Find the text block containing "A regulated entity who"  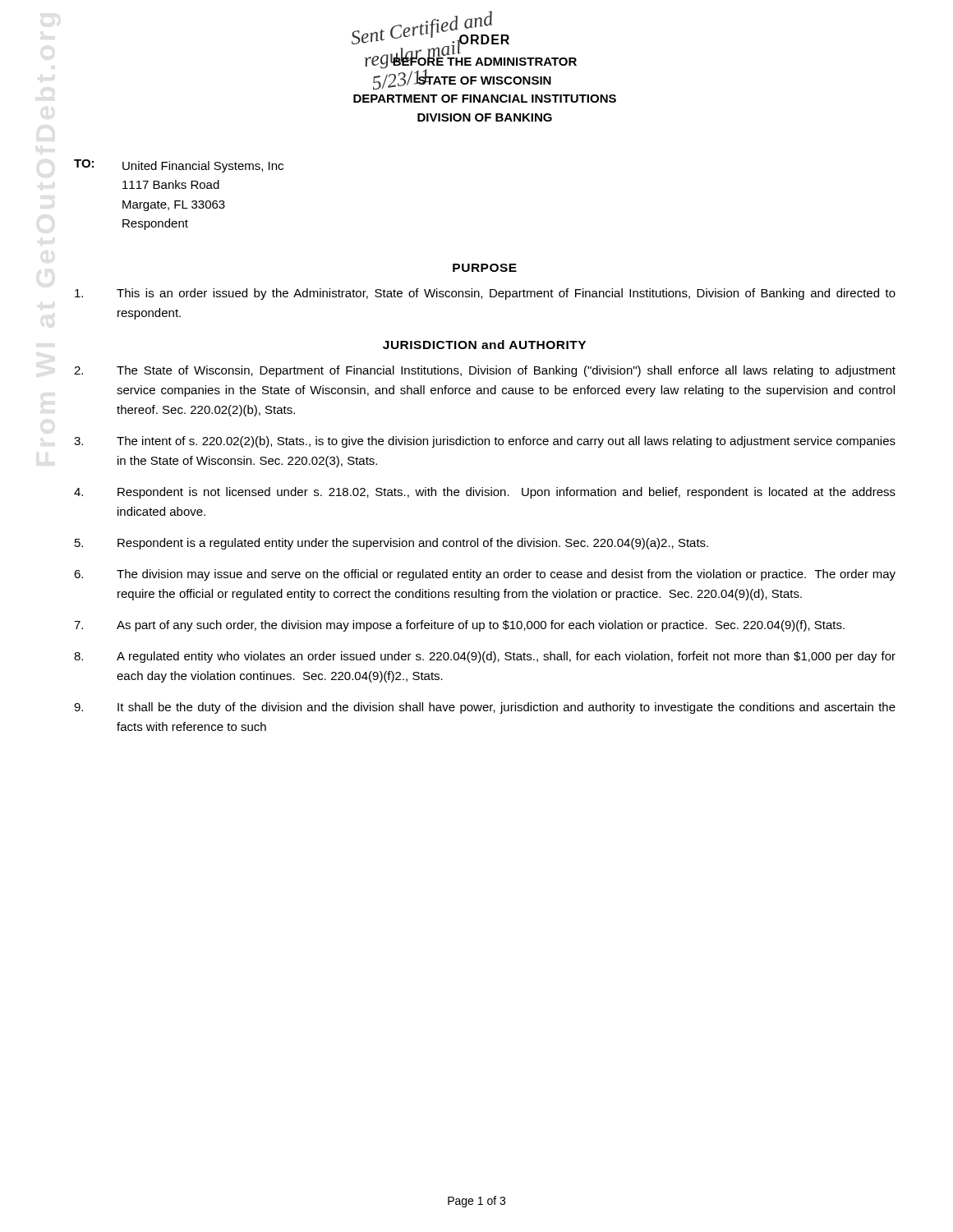[485, 666]
